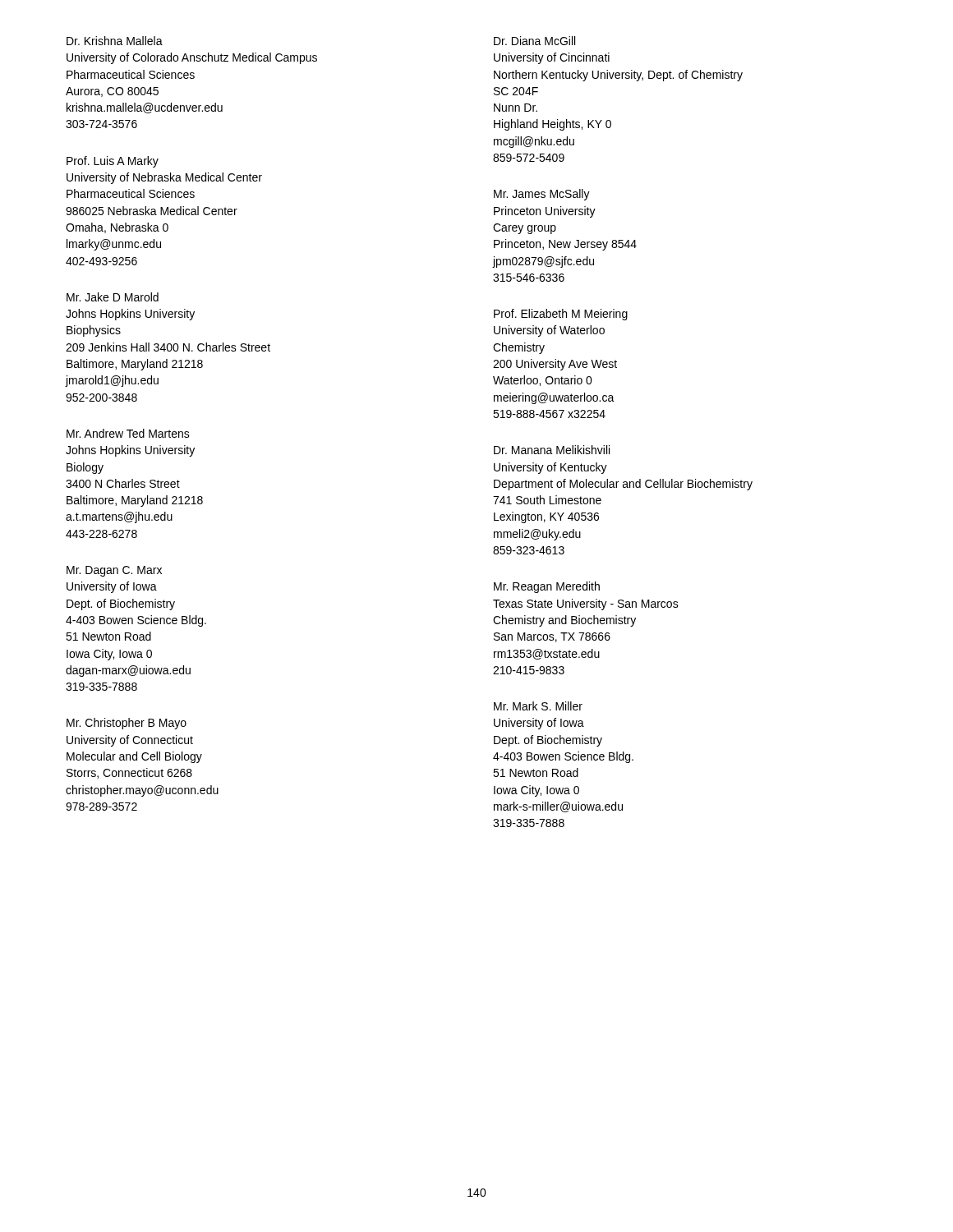Select the block starting "Prof. Elizabeth M Meiering University"

point(561,315)
